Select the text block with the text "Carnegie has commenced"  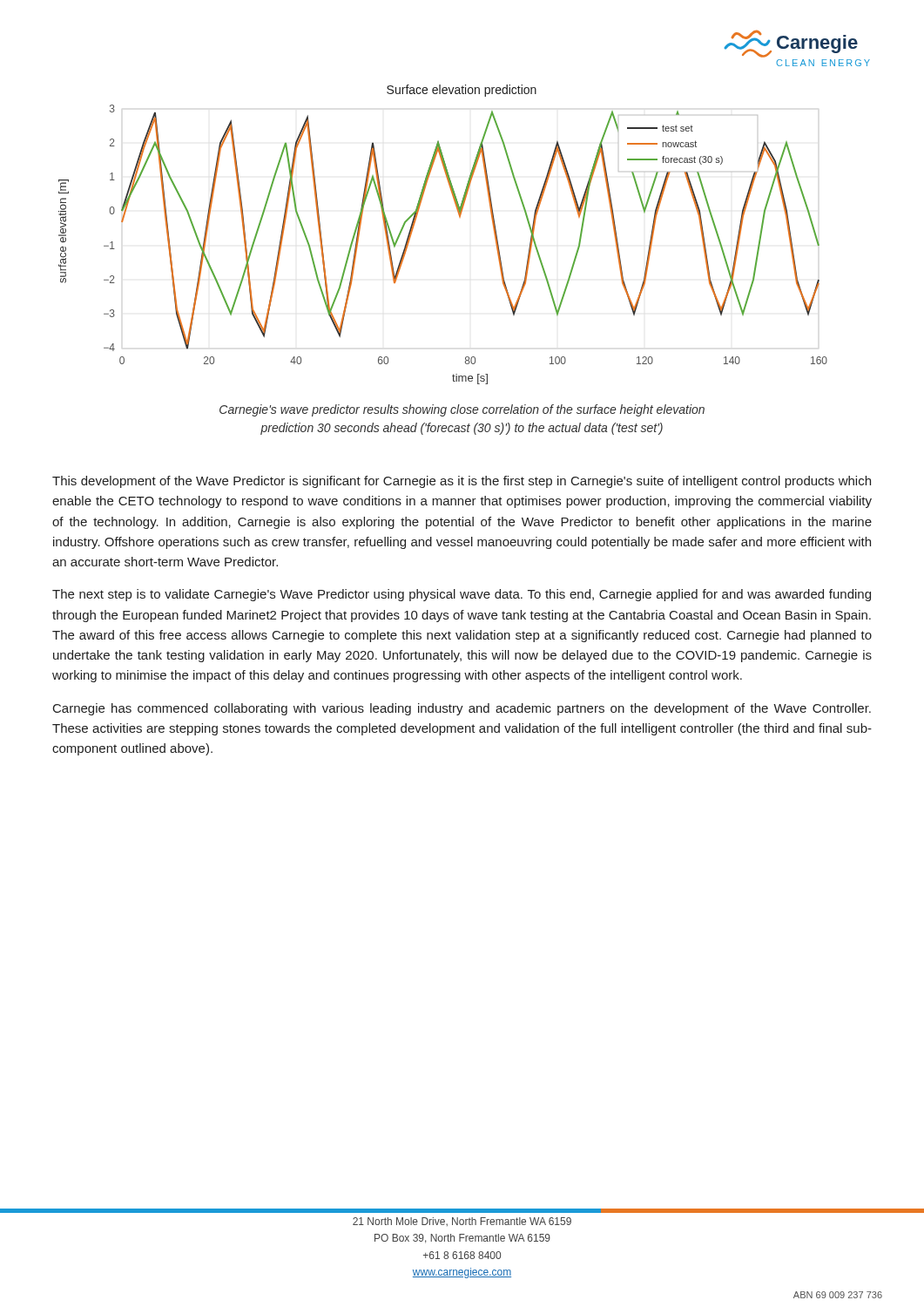tap(462, 728)
